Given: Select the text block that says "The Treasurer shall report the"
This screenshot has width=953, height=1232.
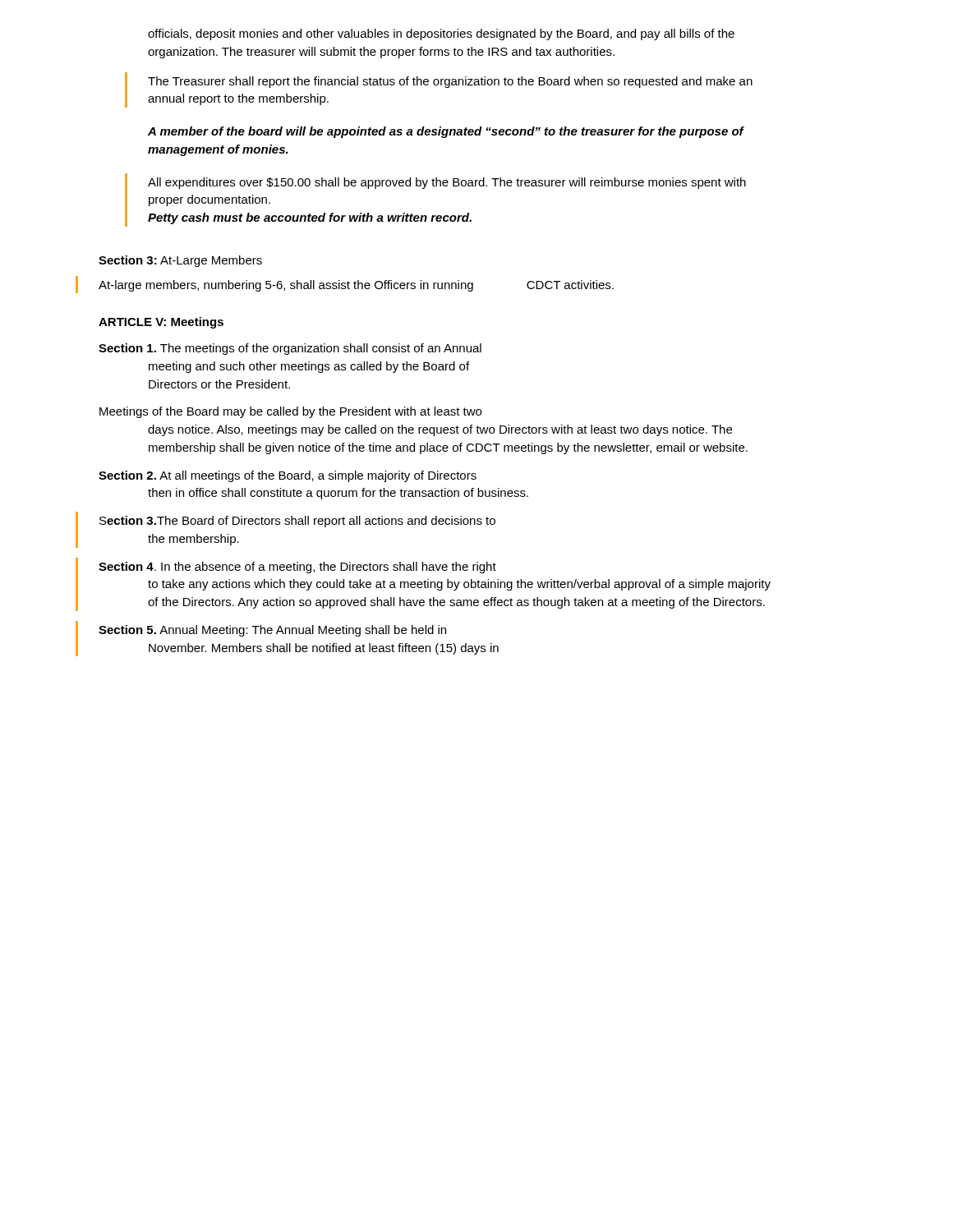Looking at the screenshot, I should (450, 89).
